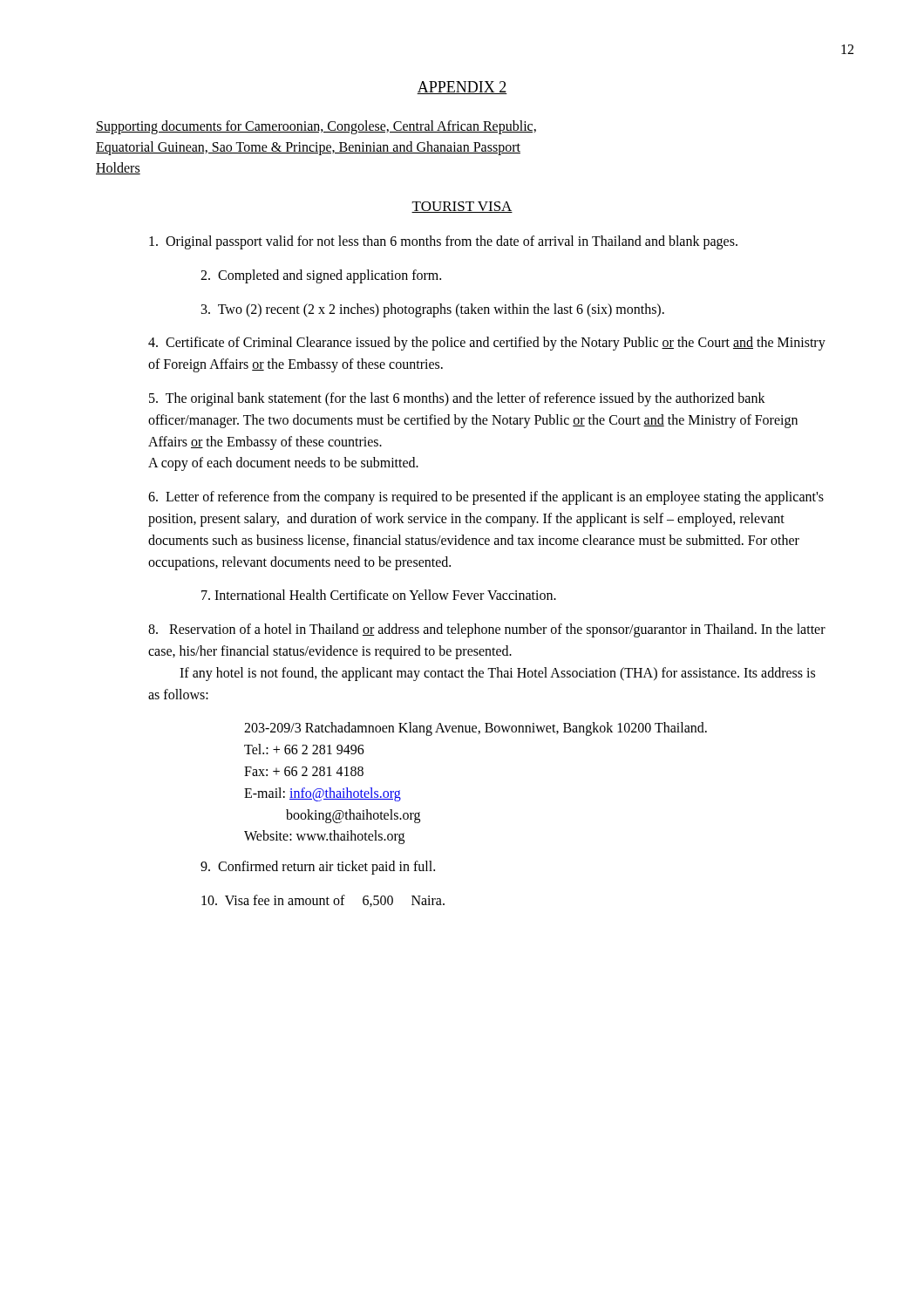Click the passage that begins "4. Certificate of Criminal Clearance issued"
The image size is (924, 1308).
pyautogui.click(x=487, y=353)
